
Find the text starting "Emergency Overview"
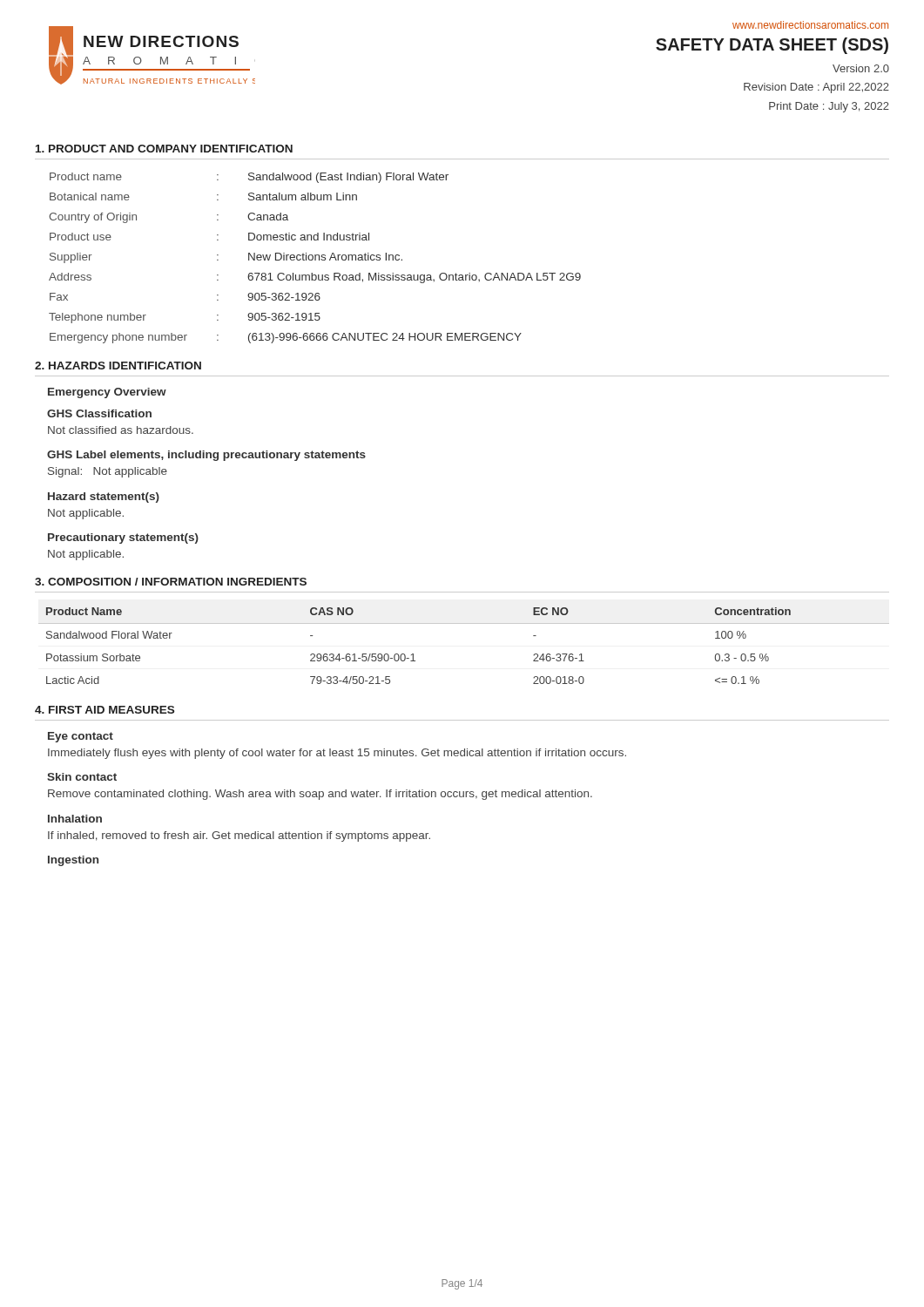107,393
